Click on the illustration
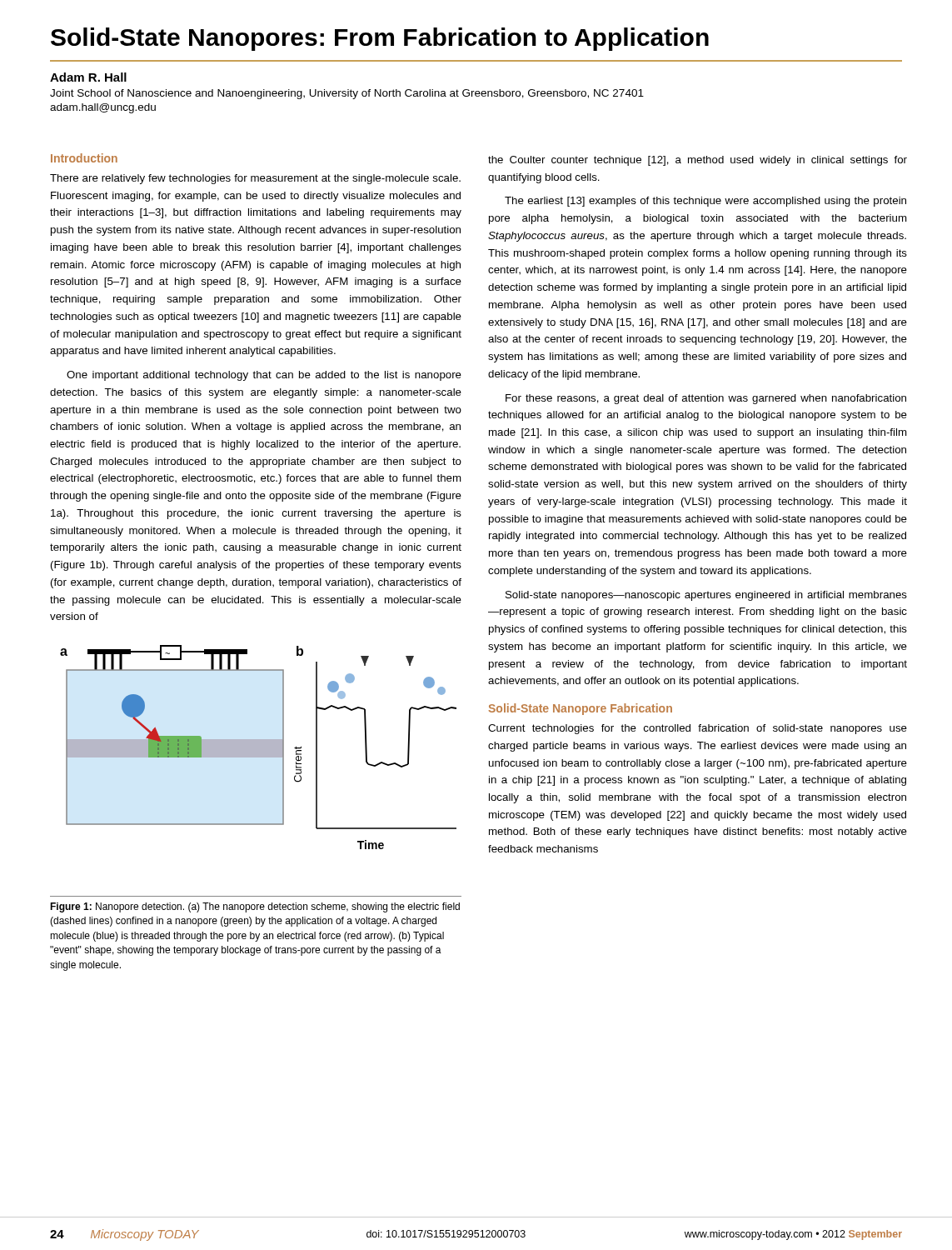The width and height of the screenshot is (952, 1250). (256, 807)
